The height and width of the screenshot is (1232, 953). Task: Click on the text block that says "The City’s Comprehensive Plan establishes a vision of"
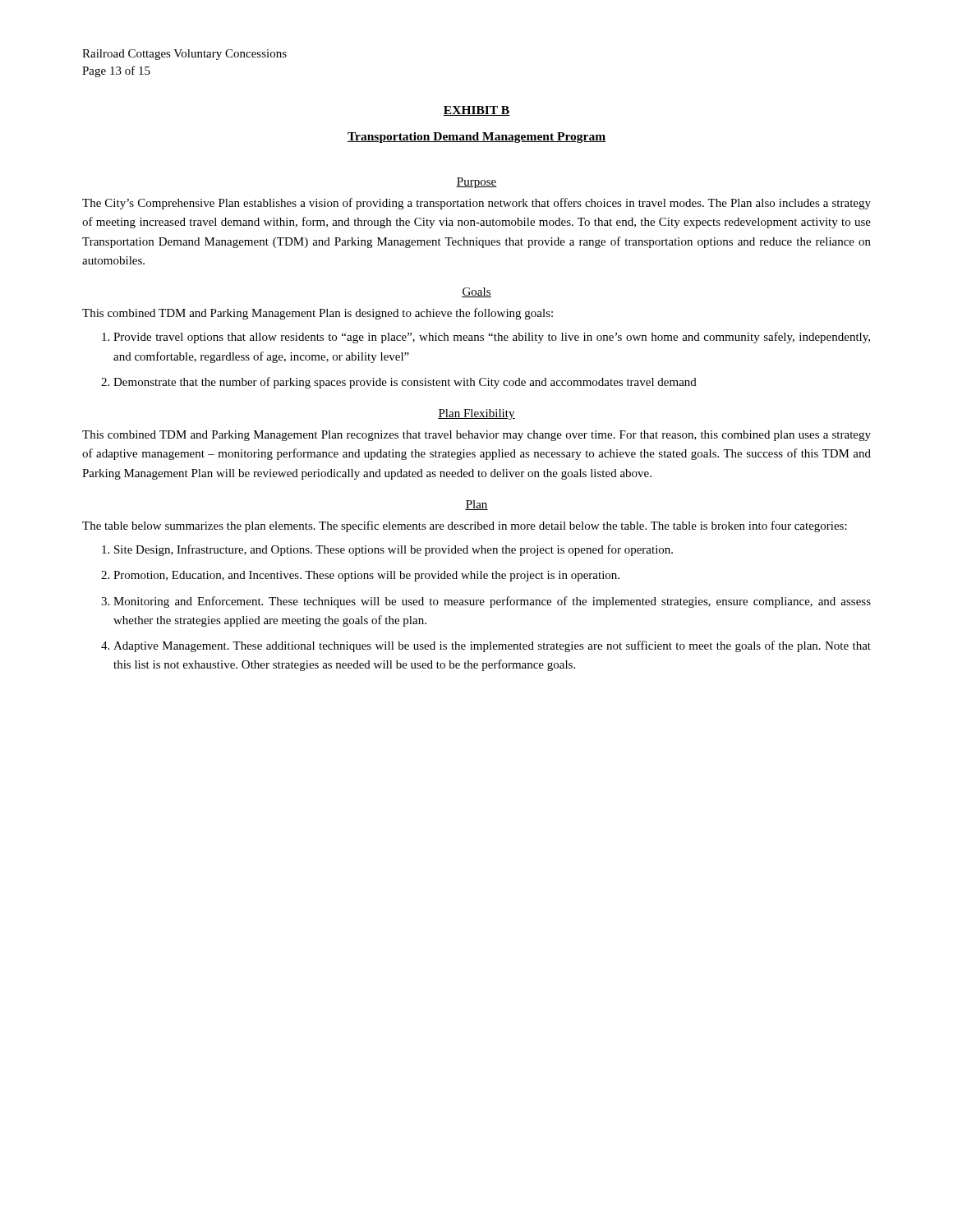(x=476, y=231)
